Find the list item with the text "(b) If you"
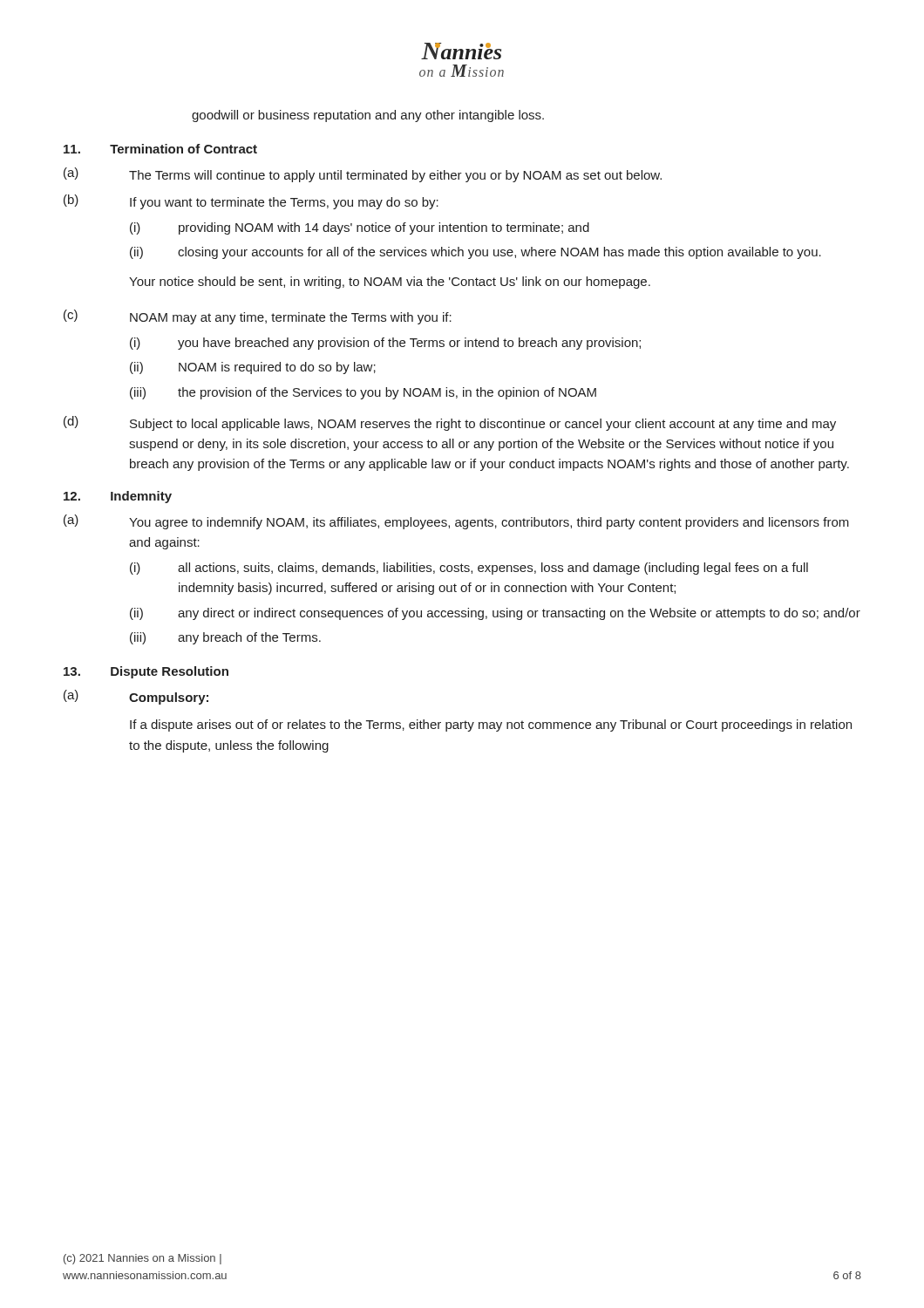Viewport: 924px width, 1308px height. (462, 246)
